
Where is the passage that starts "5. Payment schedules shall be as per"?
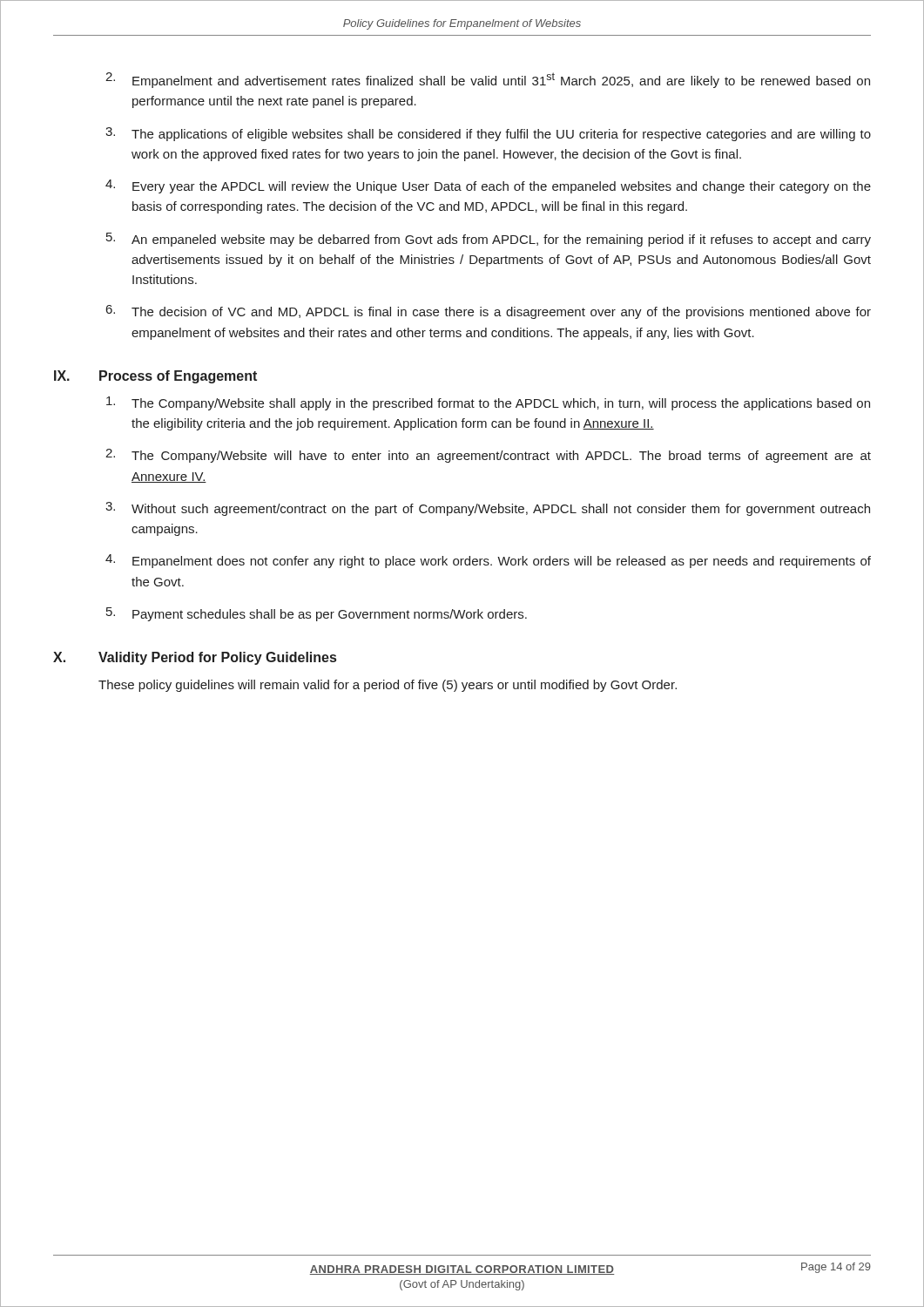click(488, 614)
